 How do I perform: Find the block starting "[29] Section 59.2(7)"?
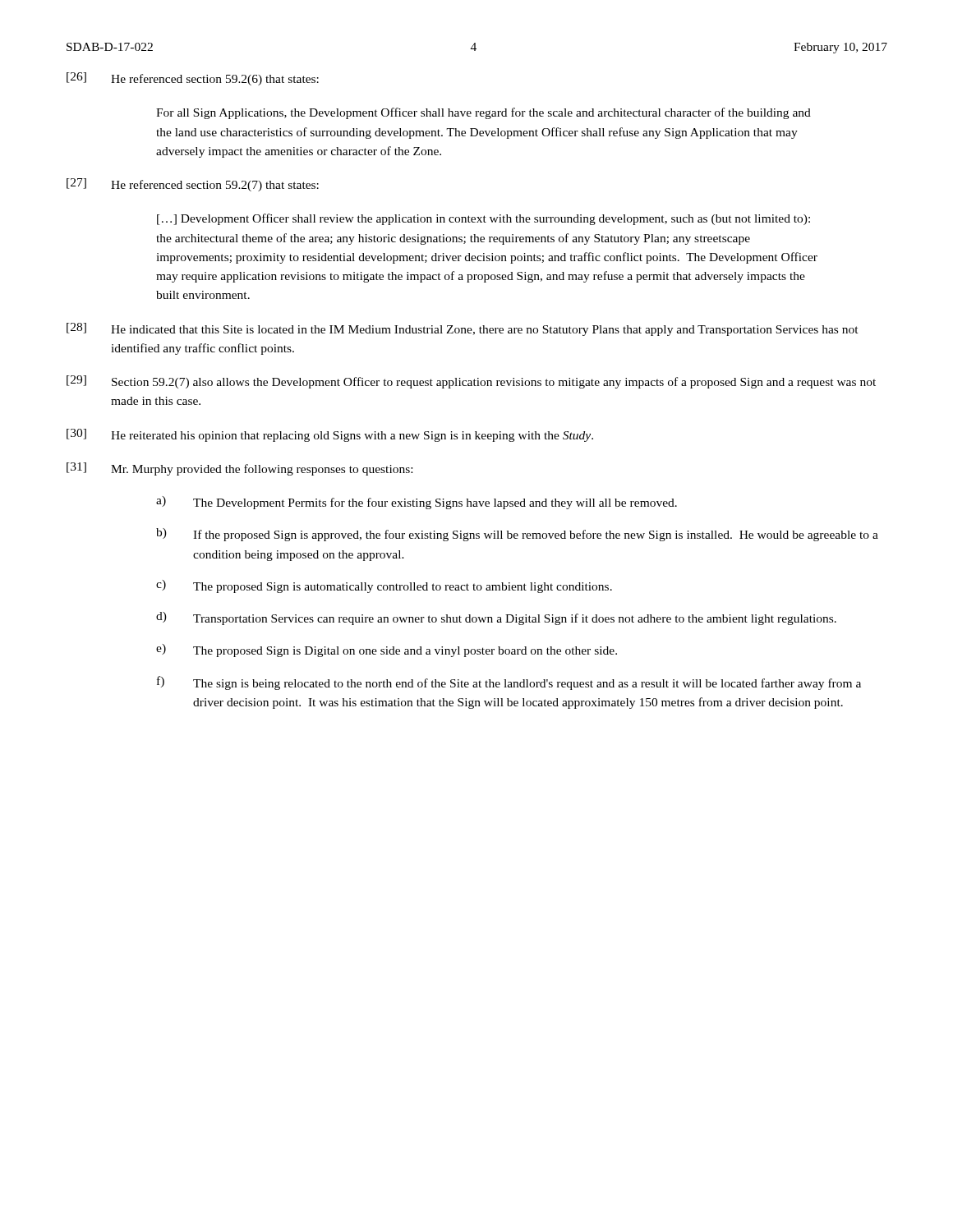click(476, 391)
